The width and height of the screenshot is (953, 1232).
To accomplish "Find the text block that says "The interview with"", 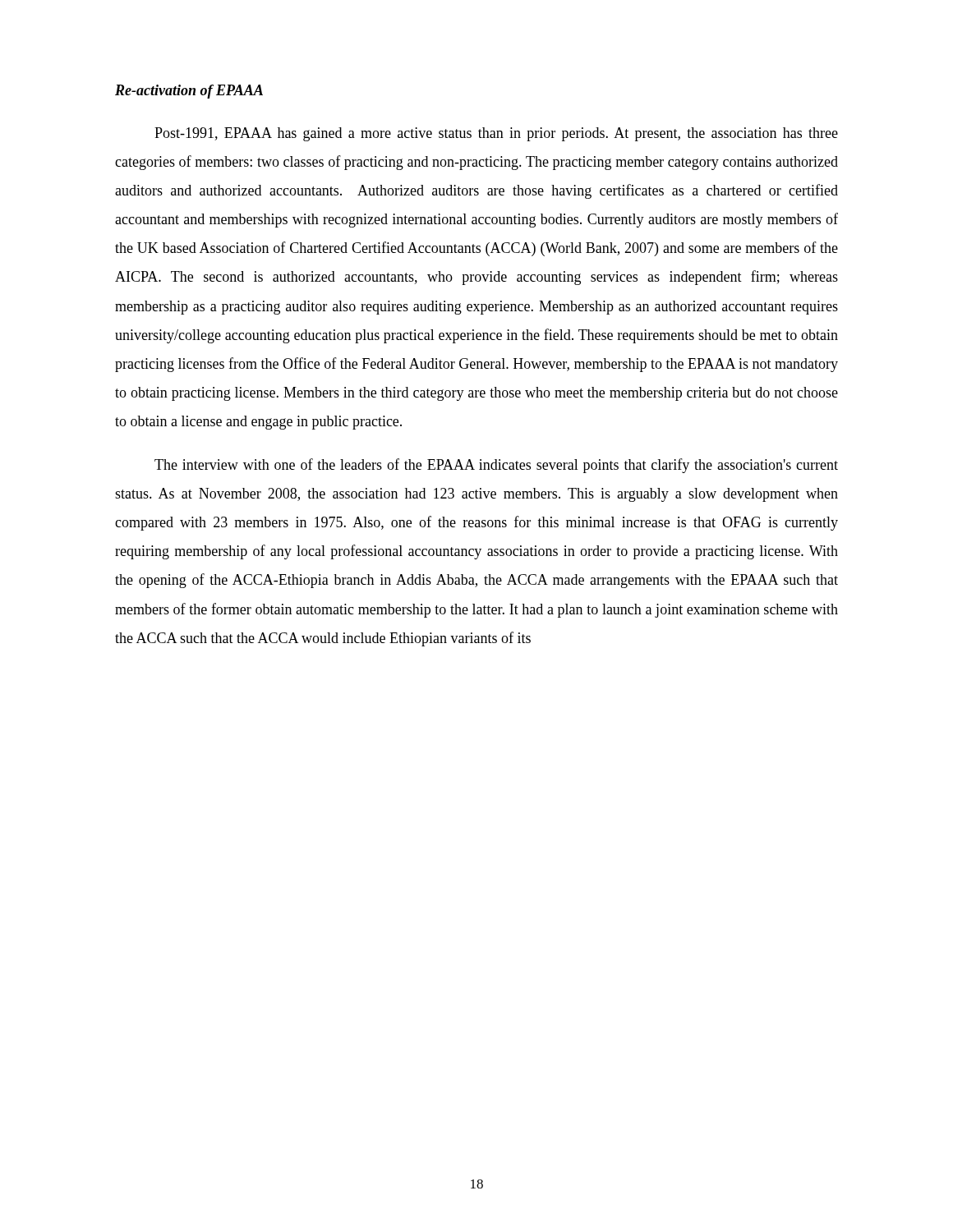I will click(x=476, y=552).
